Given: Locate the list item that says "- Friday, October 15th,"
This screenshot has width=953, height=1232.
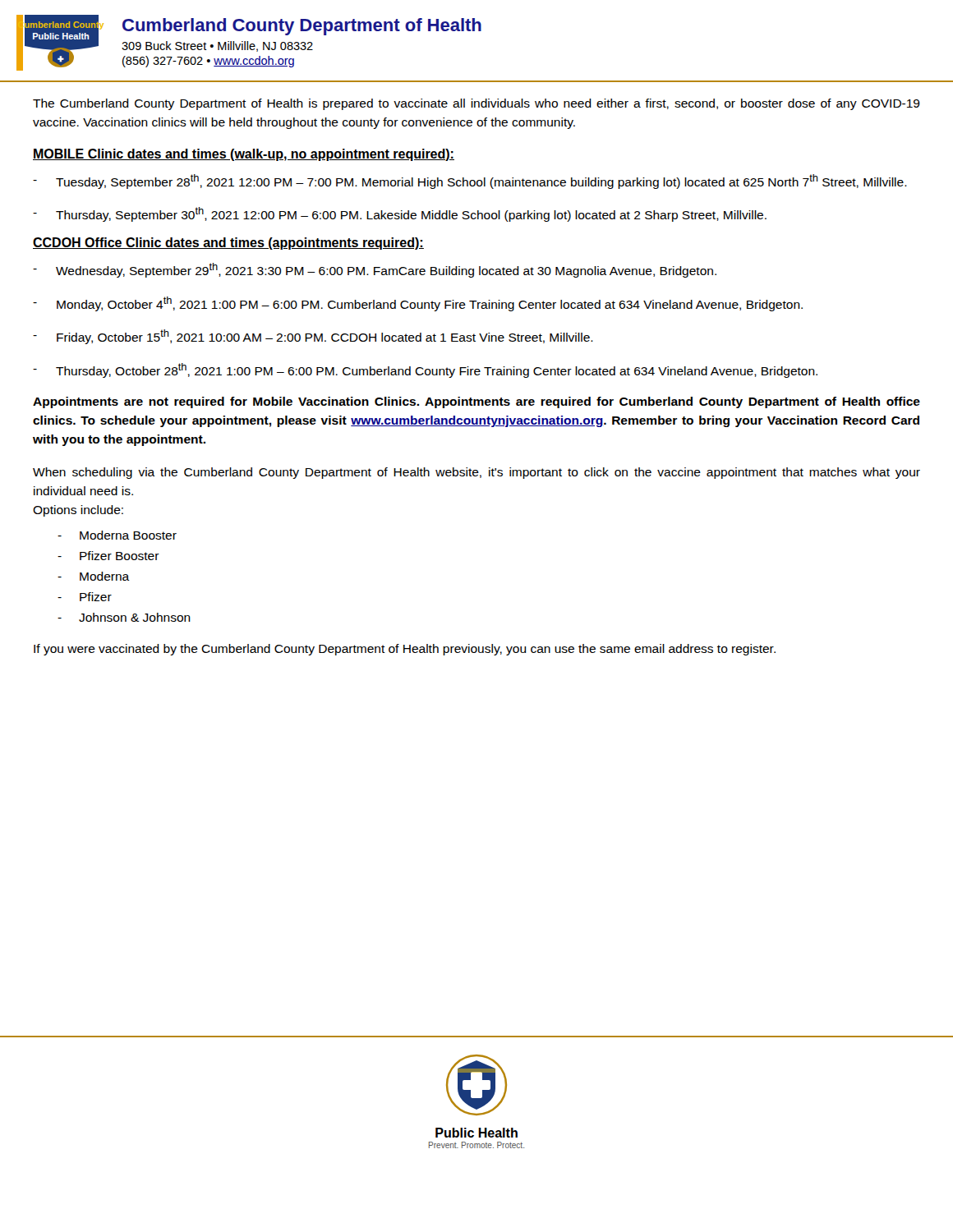Looking at the screenshot, I should tap(476, 336).
